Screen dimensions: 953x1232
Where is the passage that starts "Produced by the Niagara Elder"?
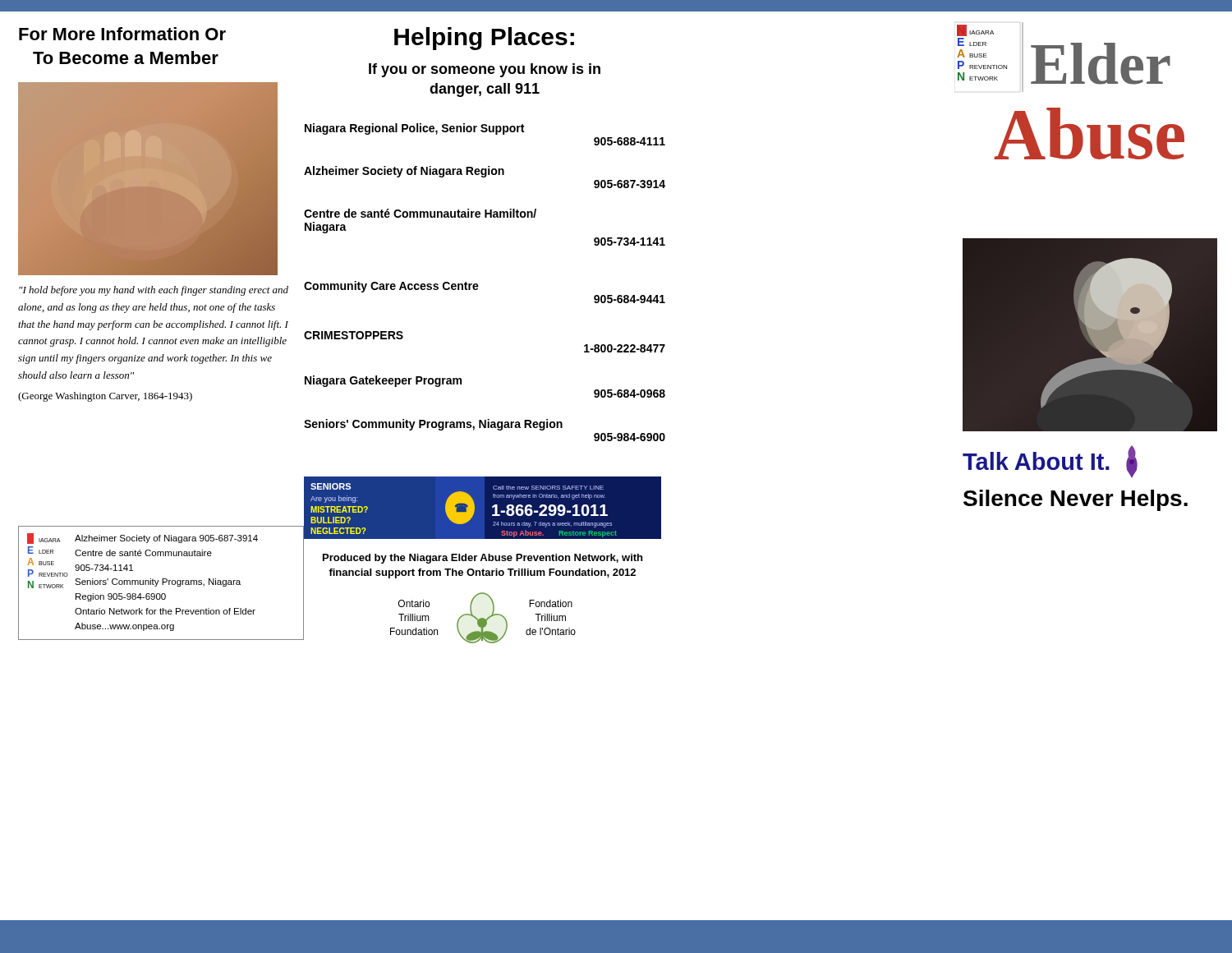point(483,565)
